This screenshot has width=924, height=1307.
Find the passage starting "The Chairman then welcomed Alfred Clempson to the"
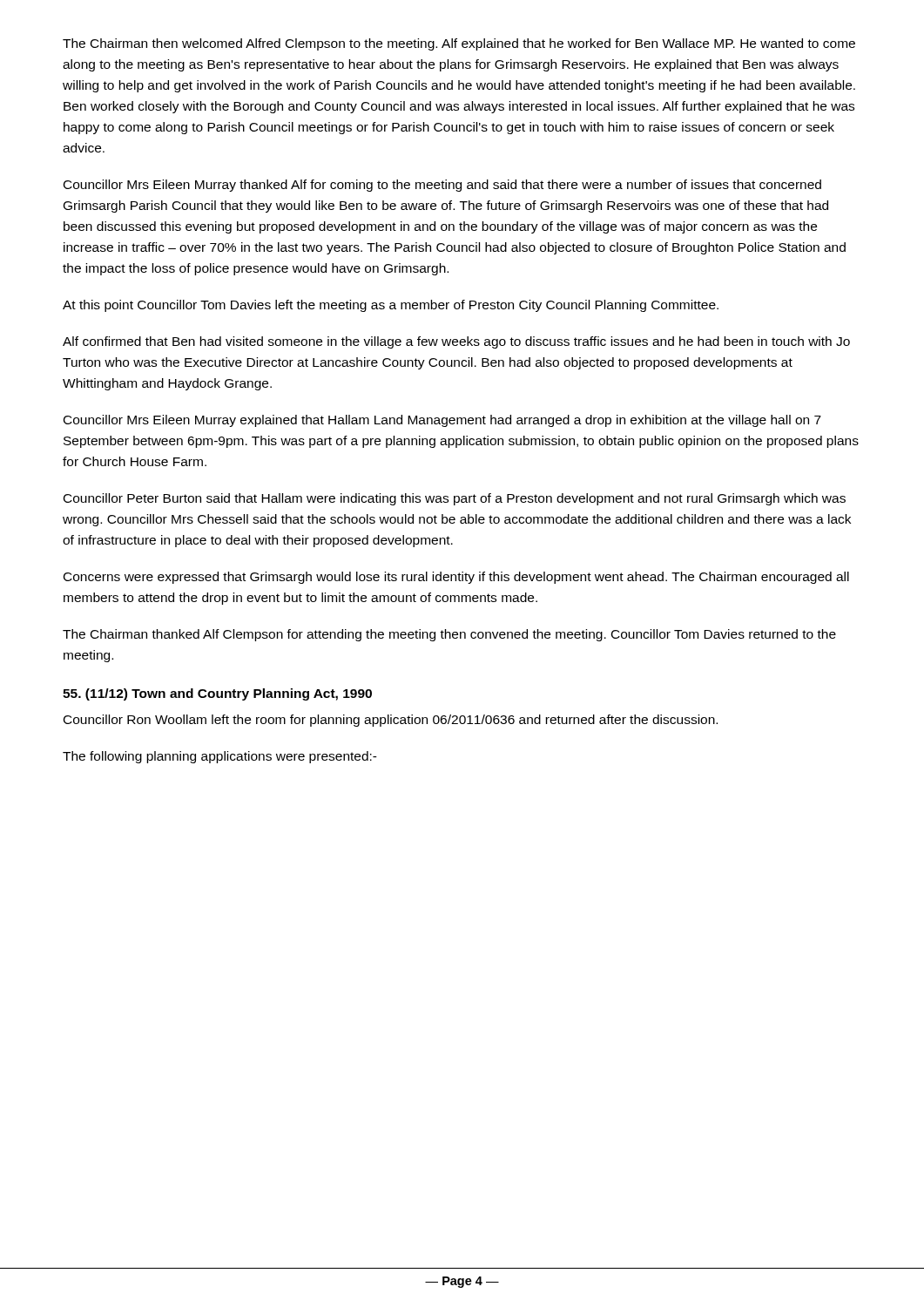(x=459, y=95)
